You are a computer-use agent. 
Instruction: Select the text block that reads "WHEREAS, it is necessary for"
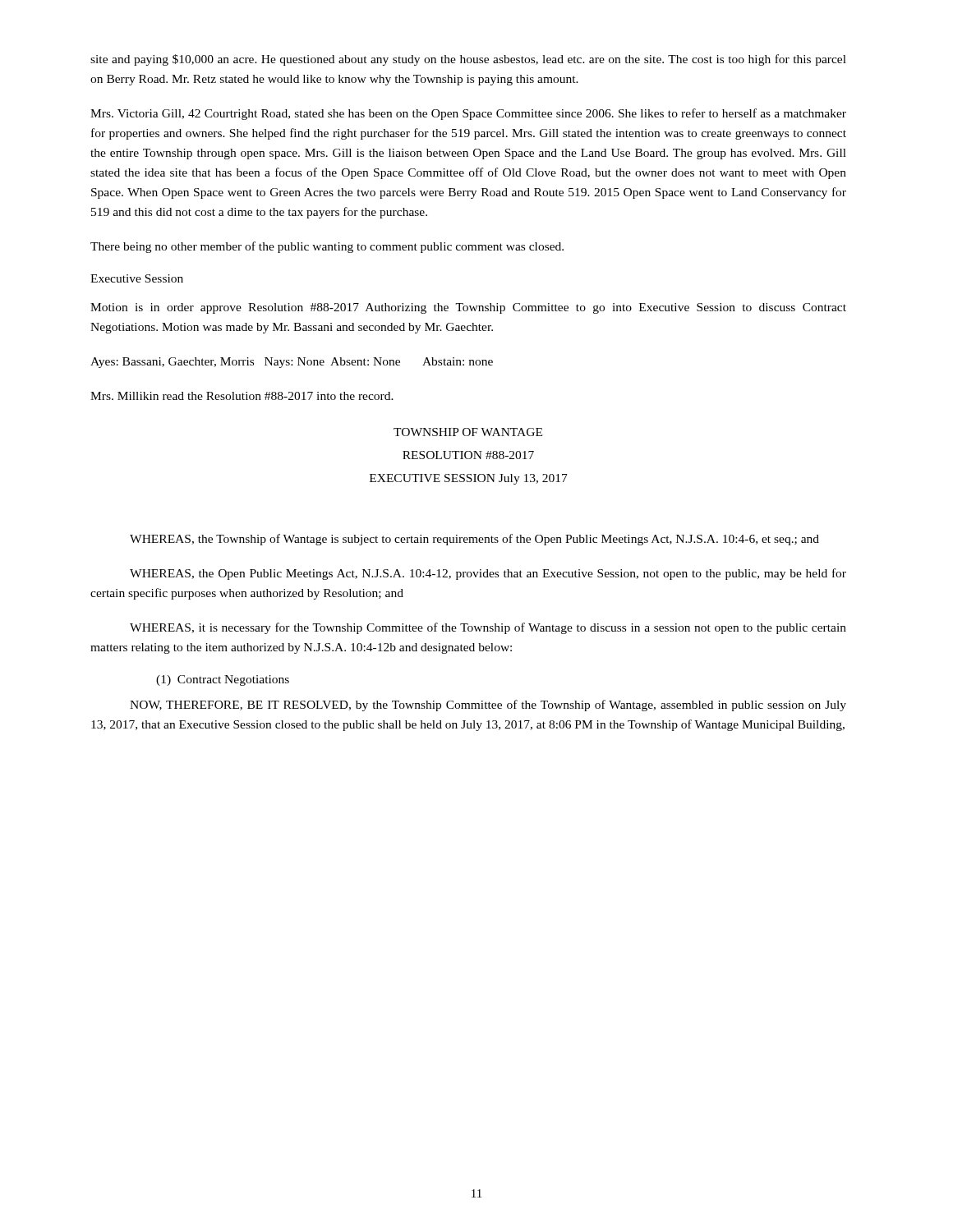click(468, 637)
